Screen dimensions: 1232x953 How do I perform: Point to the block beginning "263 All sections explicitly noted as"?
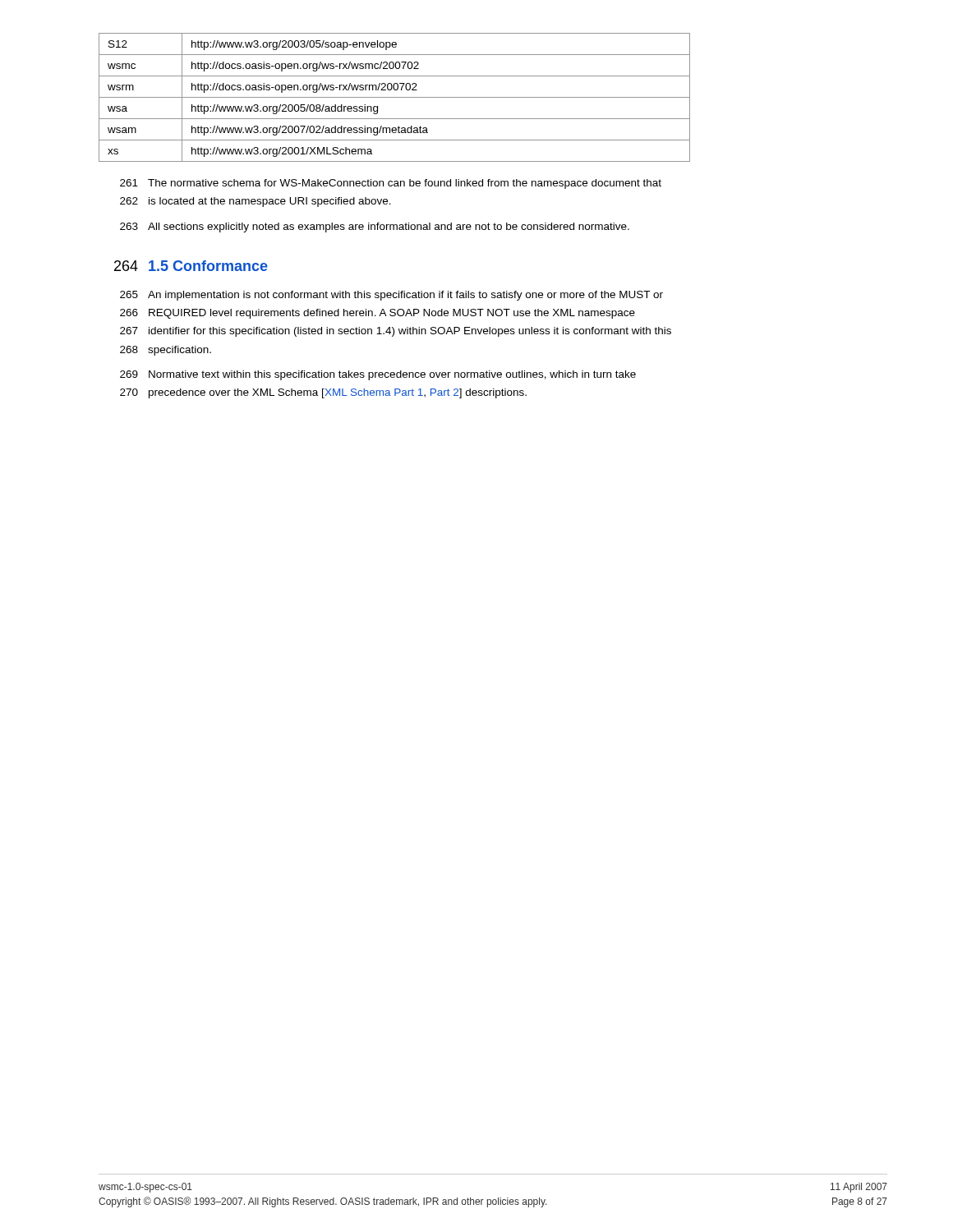493,226
